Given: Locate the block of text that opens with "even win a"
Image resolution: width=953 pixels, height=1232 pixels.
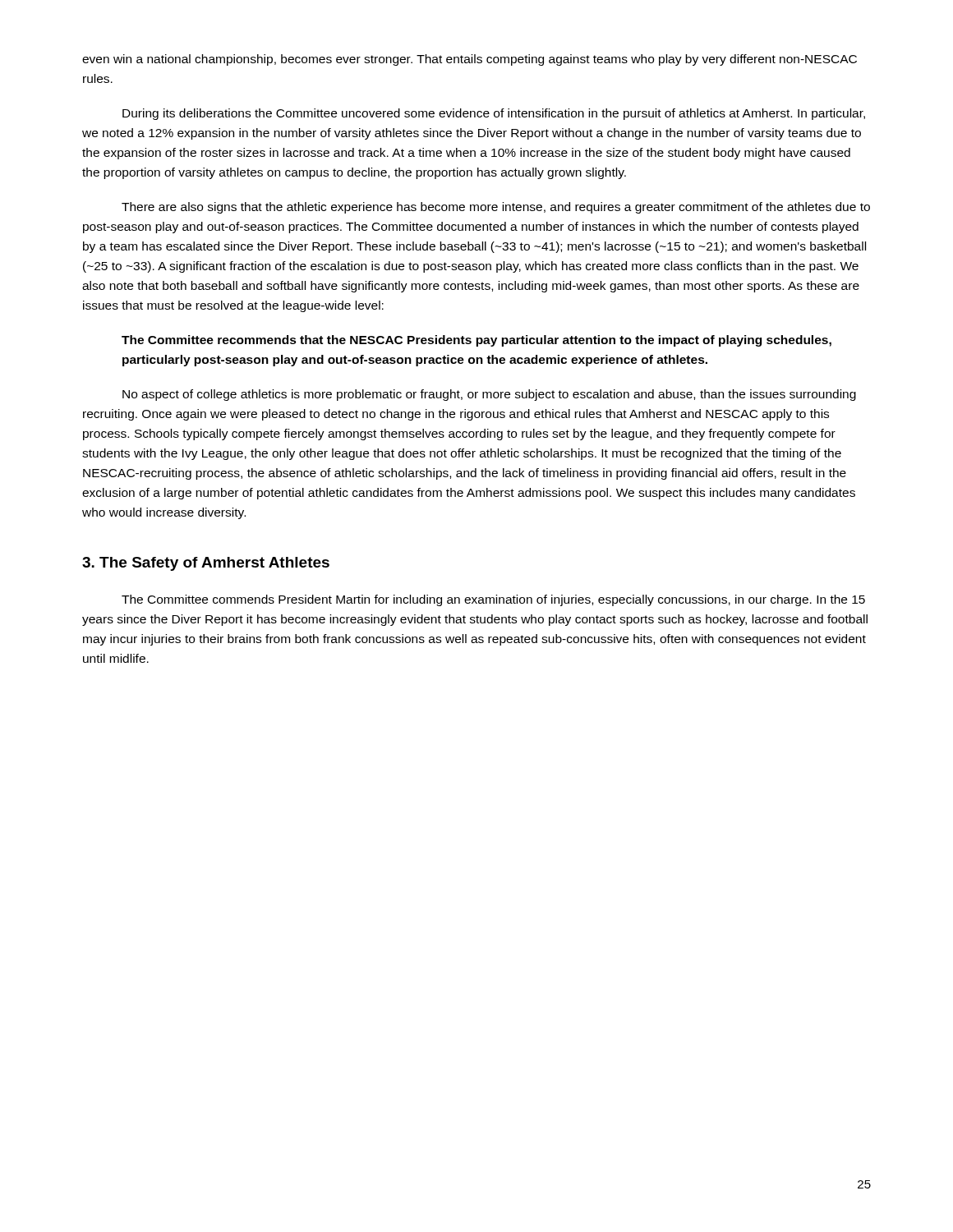Looking at the screenshot, I should [x=470, y=69].
